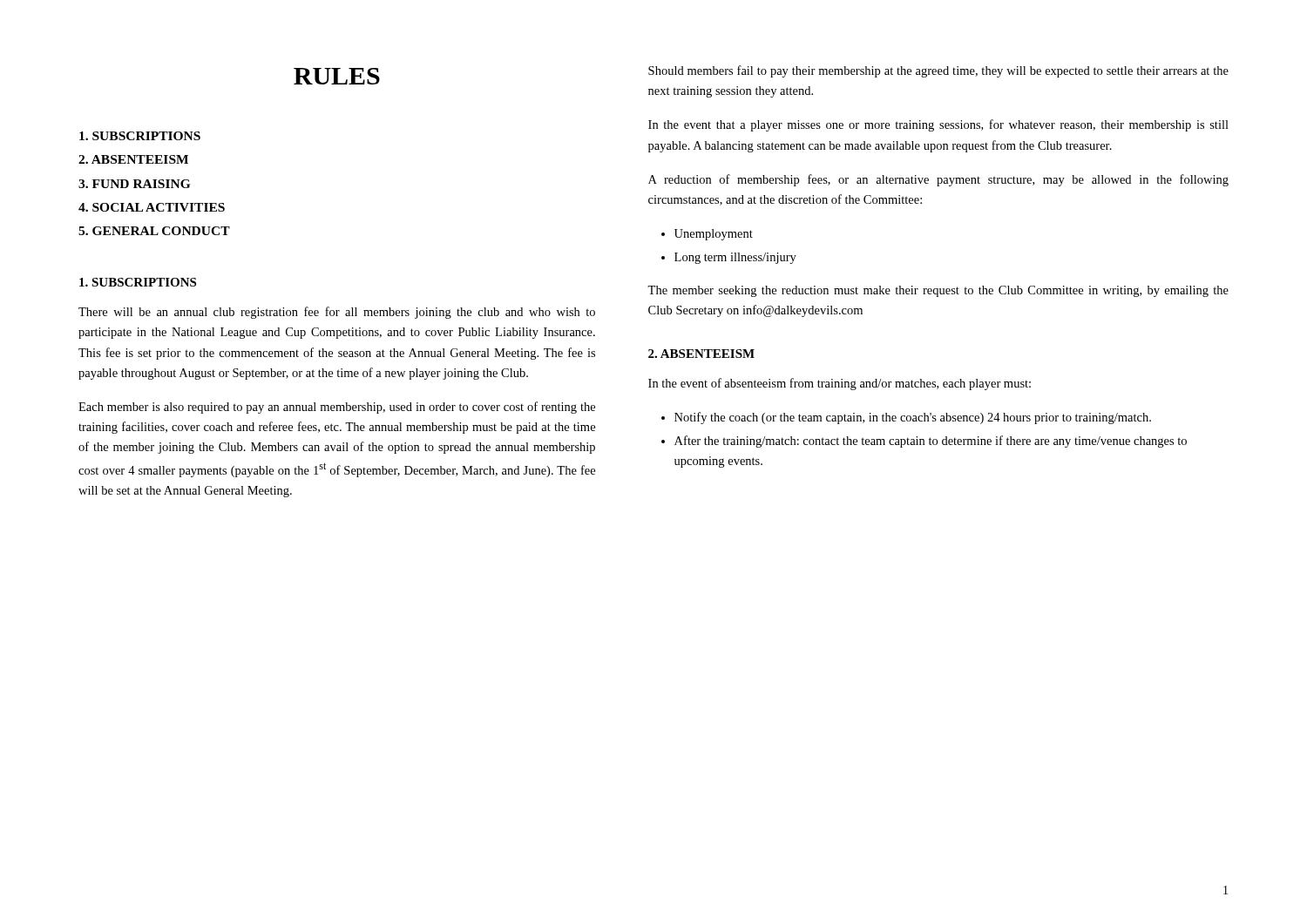Screen dimensions: 924x1307
Task: Click where it says "3. FUND RAISING"
Action: (134, 183)
